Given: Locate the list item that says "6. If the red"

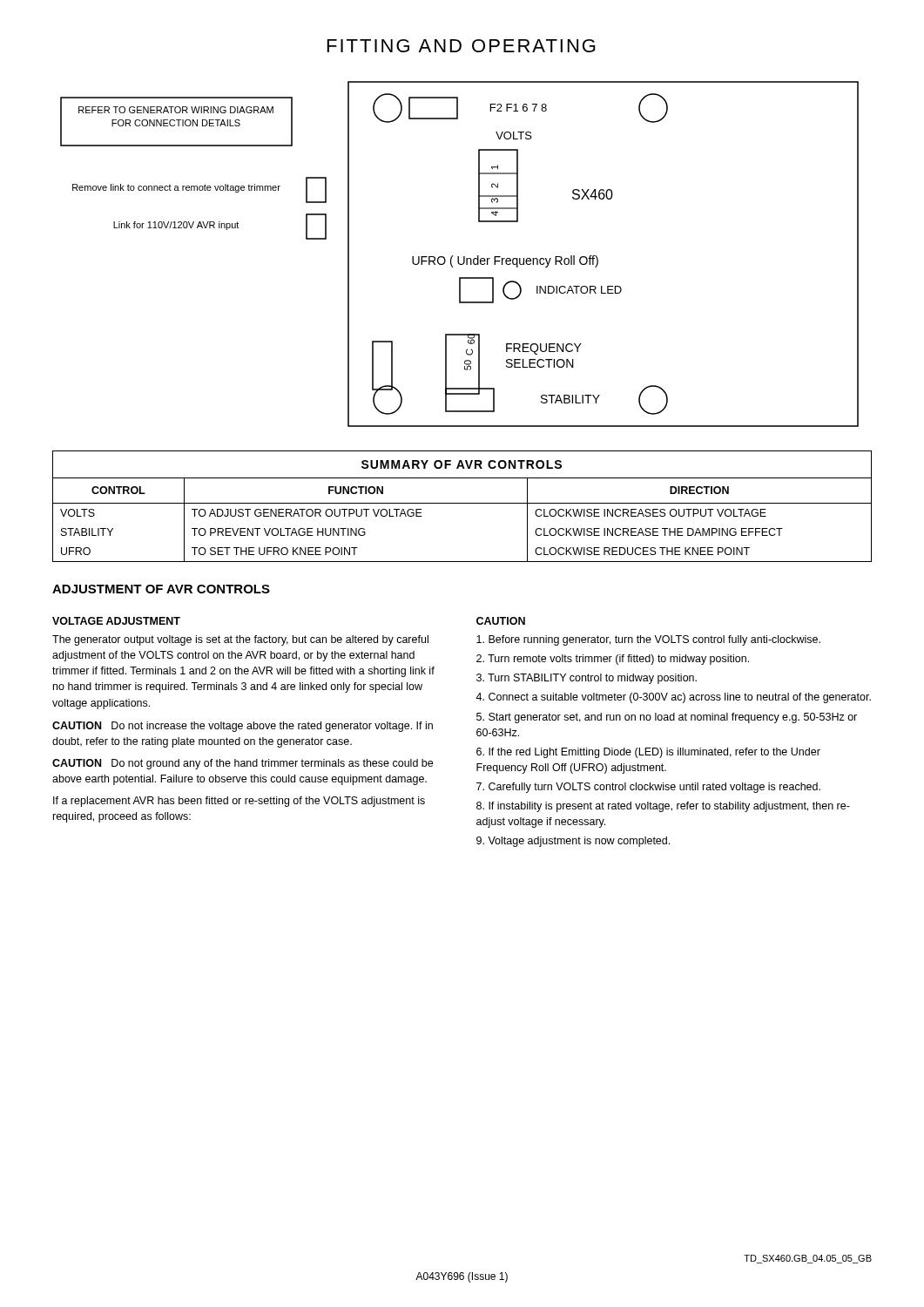Looking at the screenshot, I should 648,760.
